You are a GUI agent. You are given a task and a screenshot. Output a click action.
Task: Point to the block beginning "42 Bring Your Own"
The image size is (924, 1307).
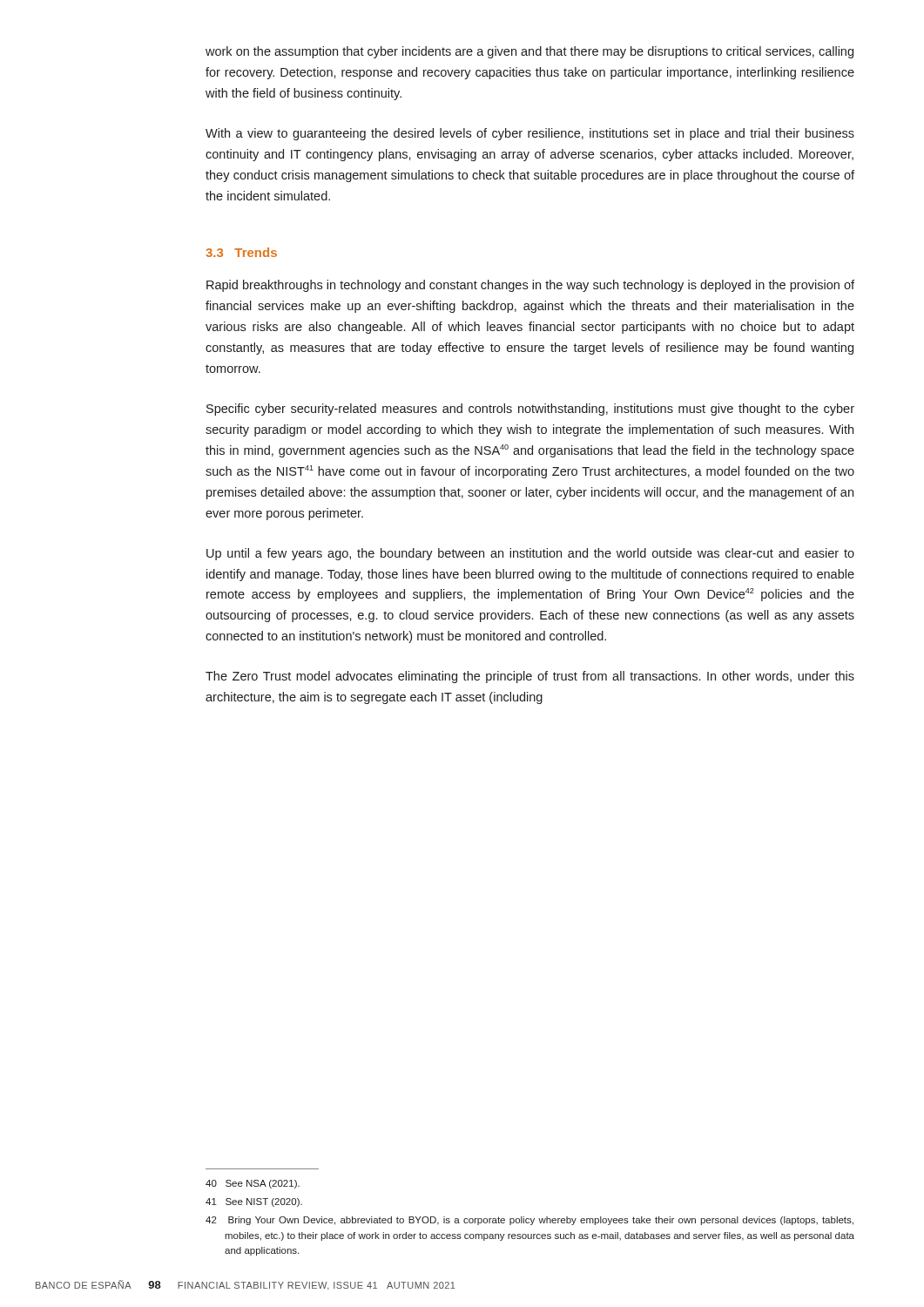click(x=530, y=1235)
